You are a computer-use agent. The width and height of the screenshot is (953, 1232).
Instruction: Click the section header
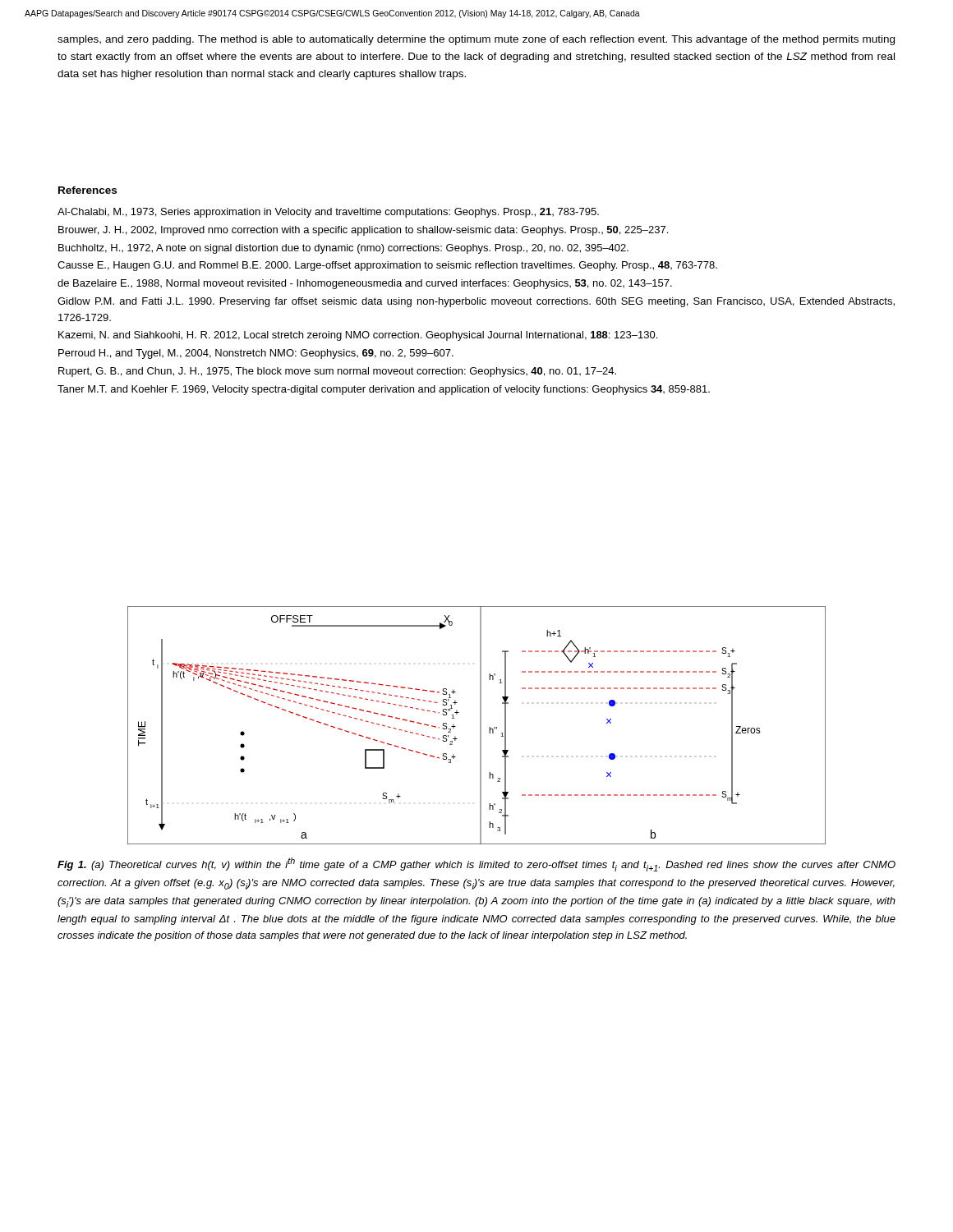pyautogui.click(x=87, y=190)
